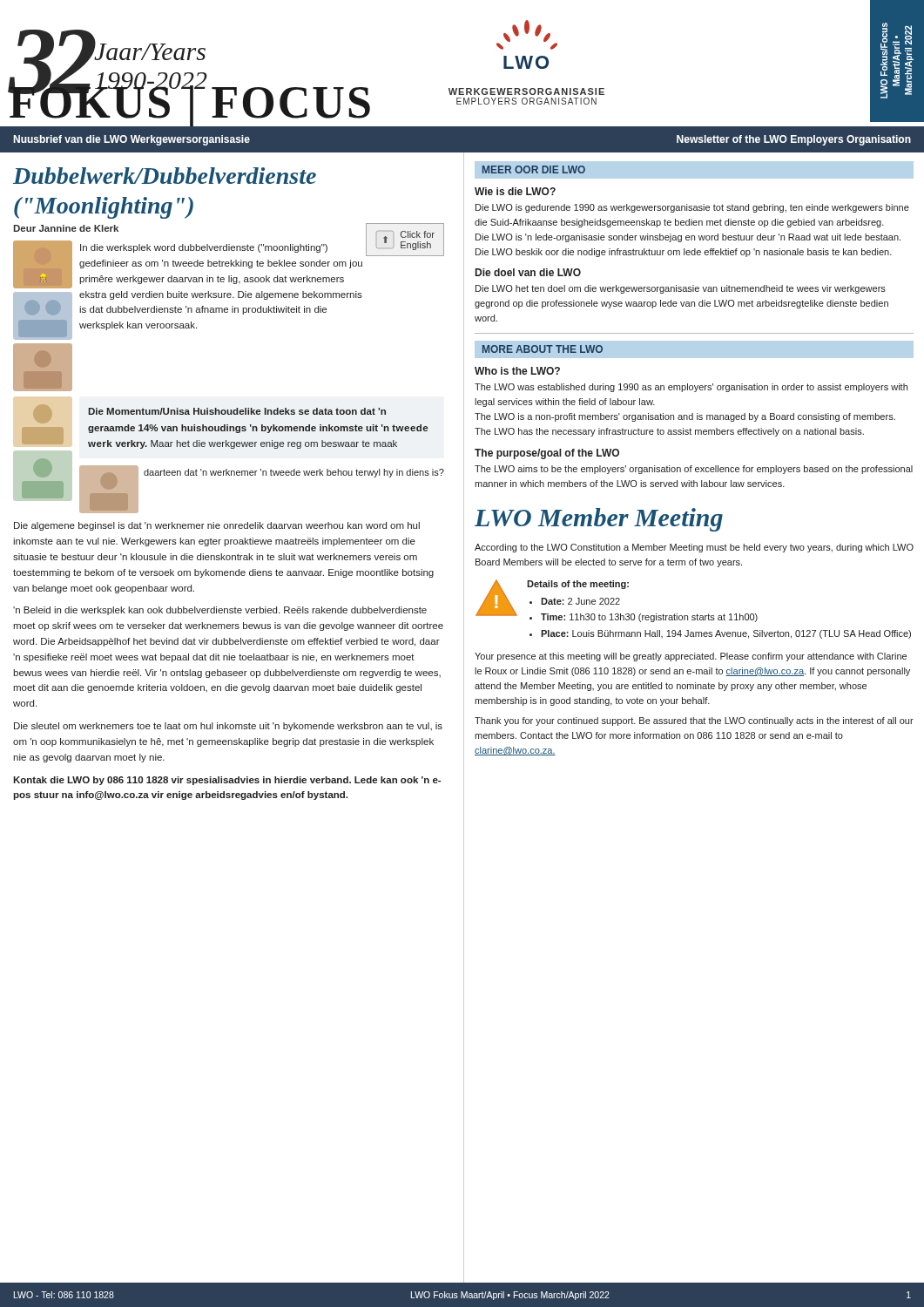Select the region starting "Nuusbrief van die LWO Werkgewersorganisasie"
Image resolution: width=924 pixels, height=1307 pixels.
point(138,140)
